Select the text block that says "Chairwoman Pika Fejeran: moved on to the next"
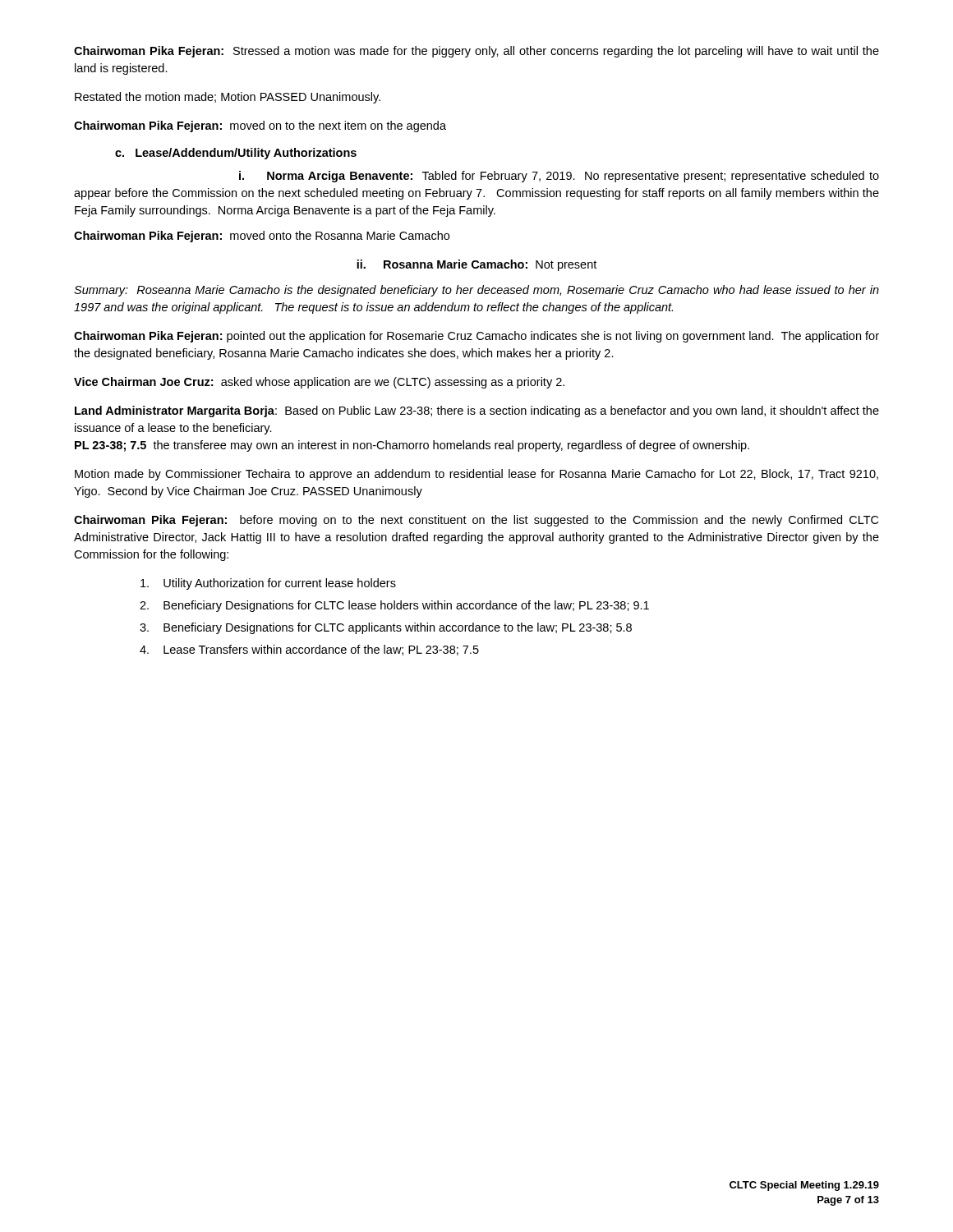 (x=260, y=126)
